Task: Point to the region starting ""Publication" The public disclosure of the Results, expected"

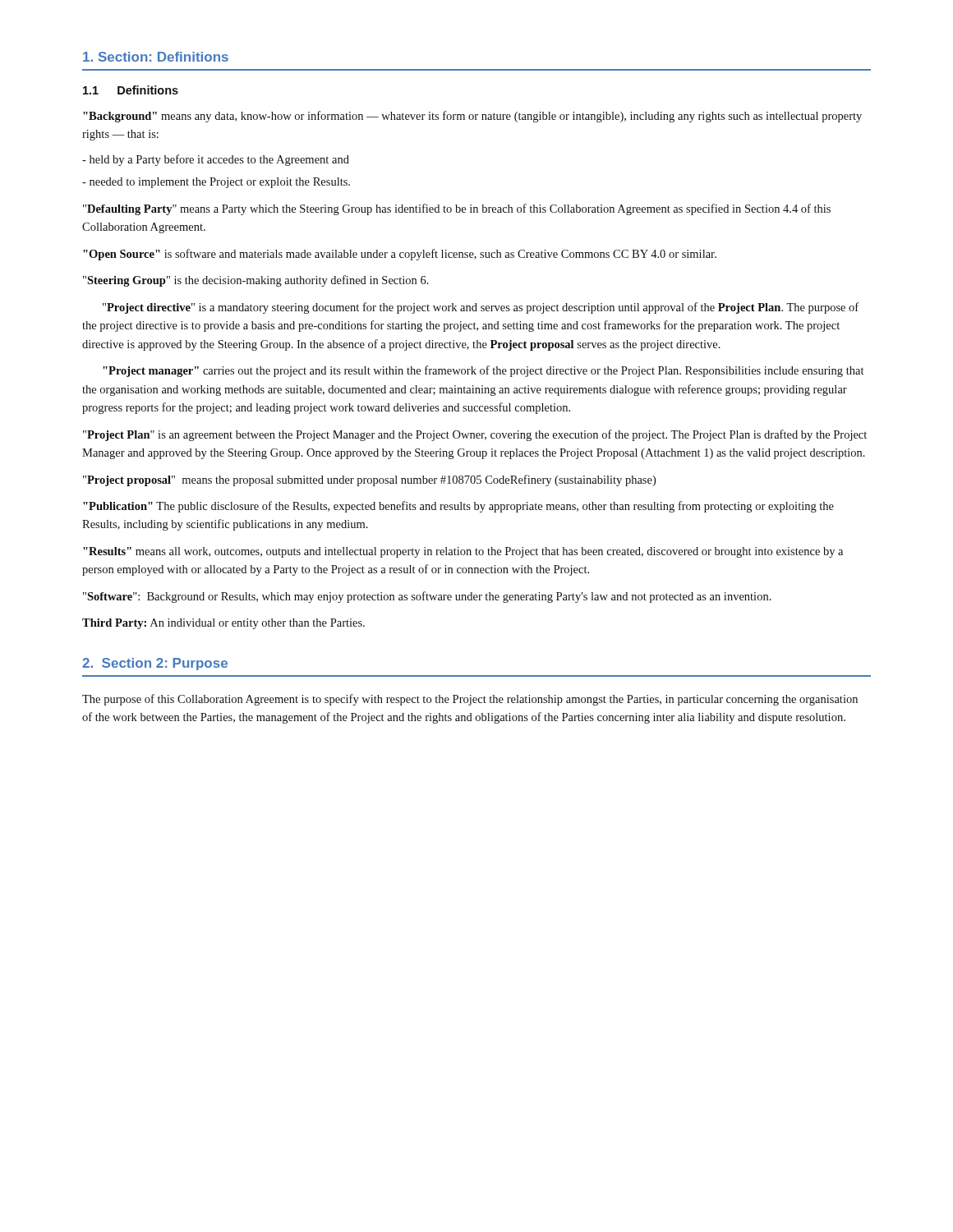Action: pyautogui.click(x=458, y=515)
